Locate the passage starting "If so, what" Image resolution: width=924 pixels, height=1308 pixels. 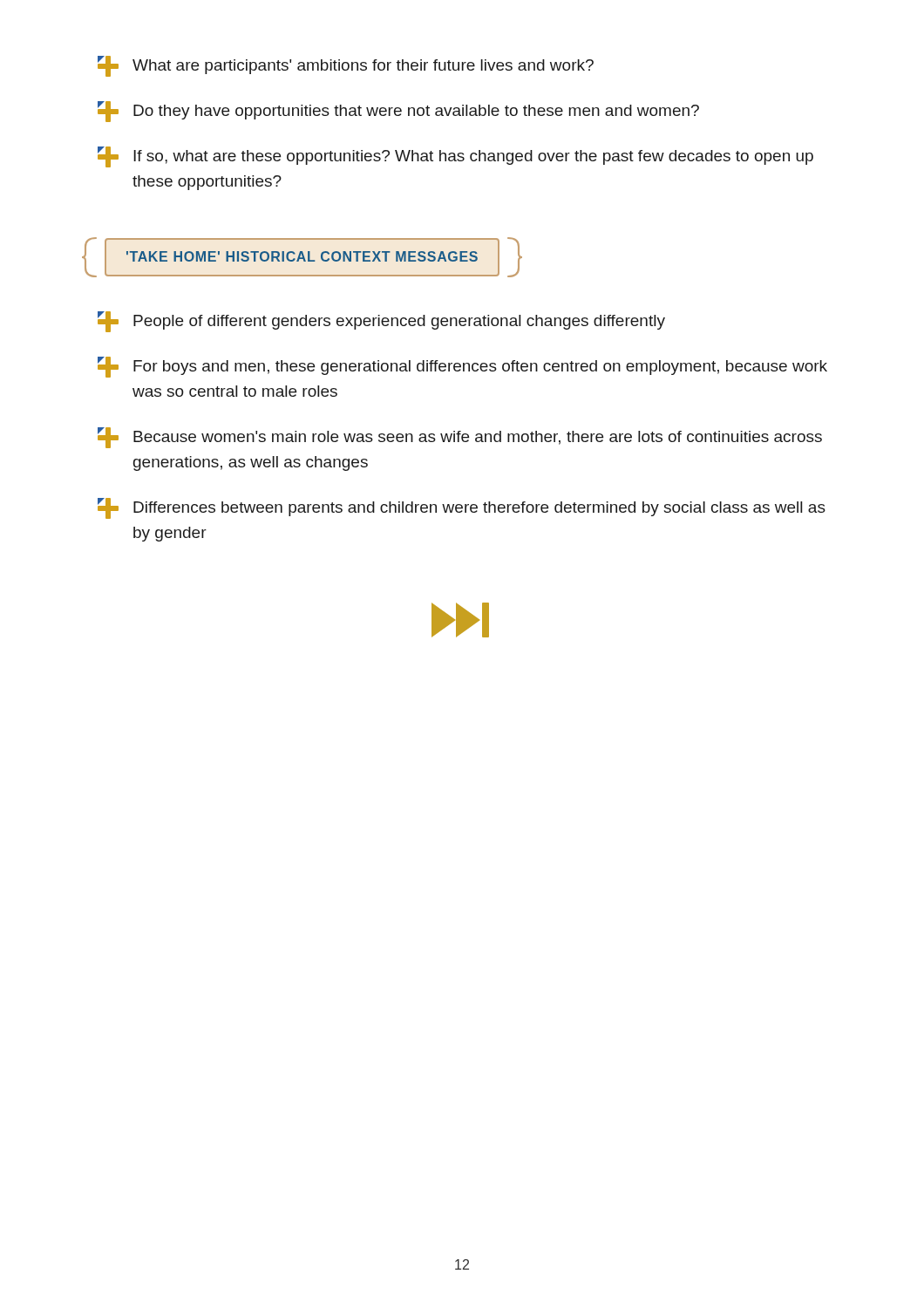coord(462,169)
